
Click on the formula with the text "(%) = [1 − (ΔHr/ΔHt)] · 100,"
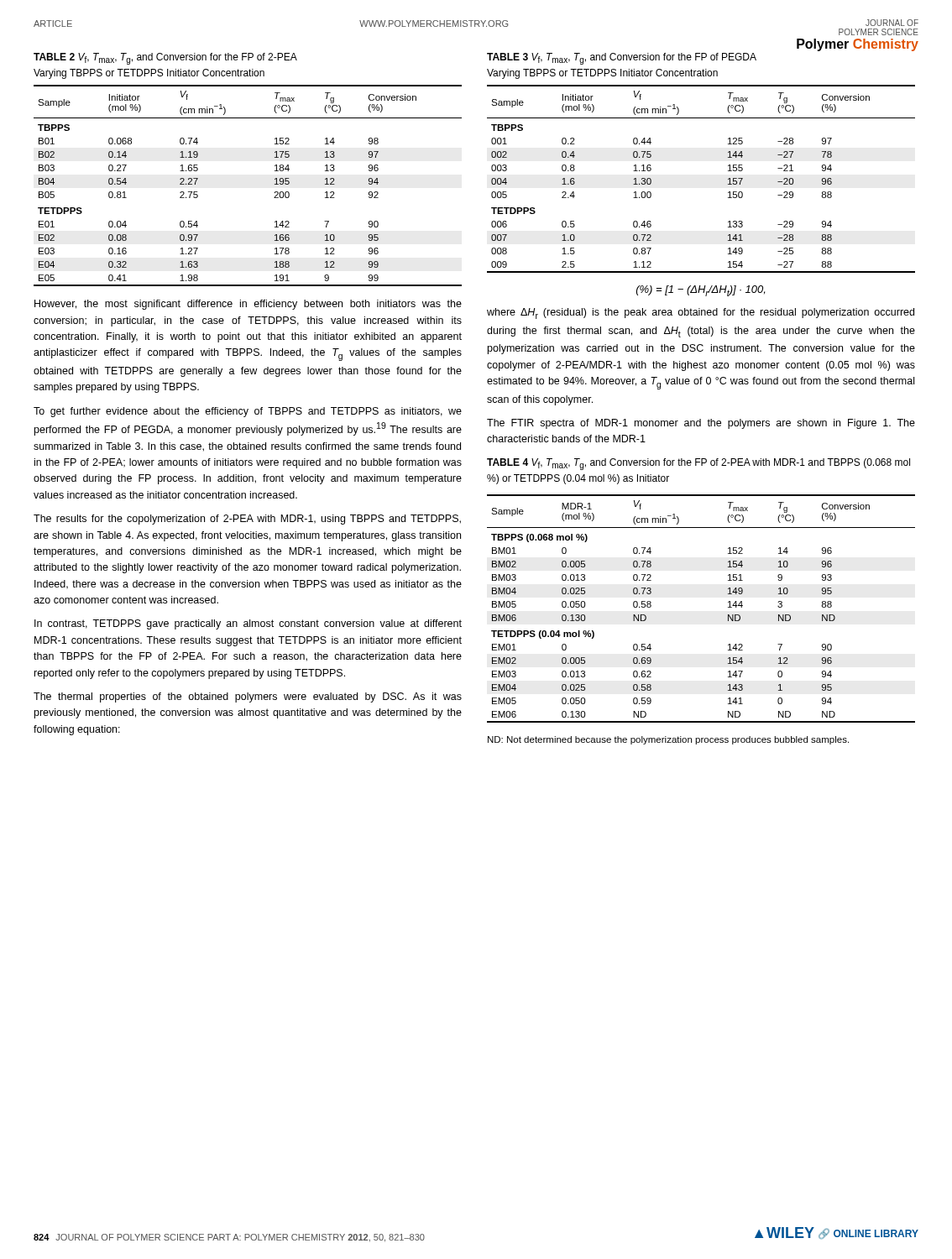click(x=701, y=291)
